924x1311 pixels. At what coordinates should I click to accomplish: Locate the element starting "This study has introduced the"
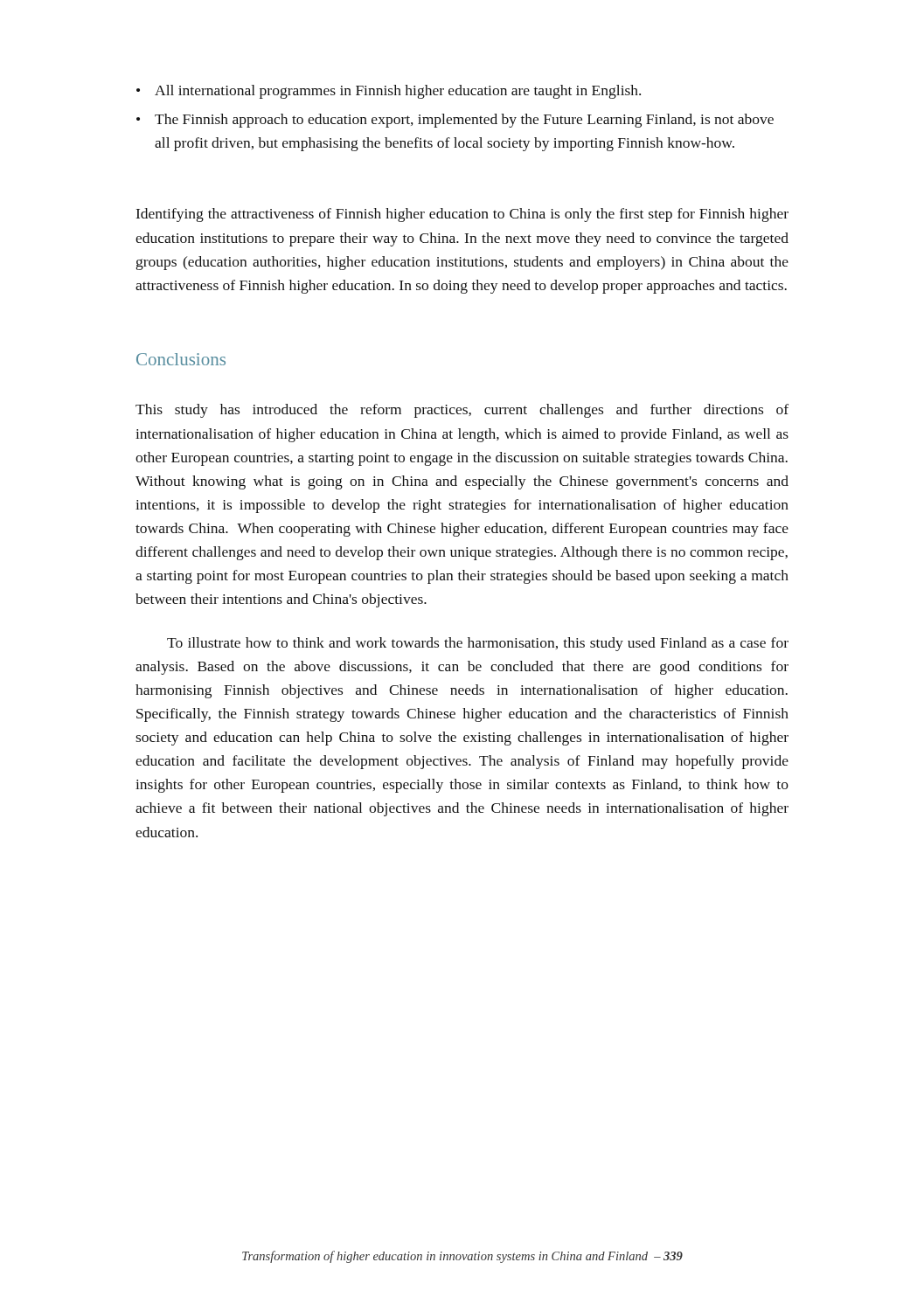click(462, 504)
